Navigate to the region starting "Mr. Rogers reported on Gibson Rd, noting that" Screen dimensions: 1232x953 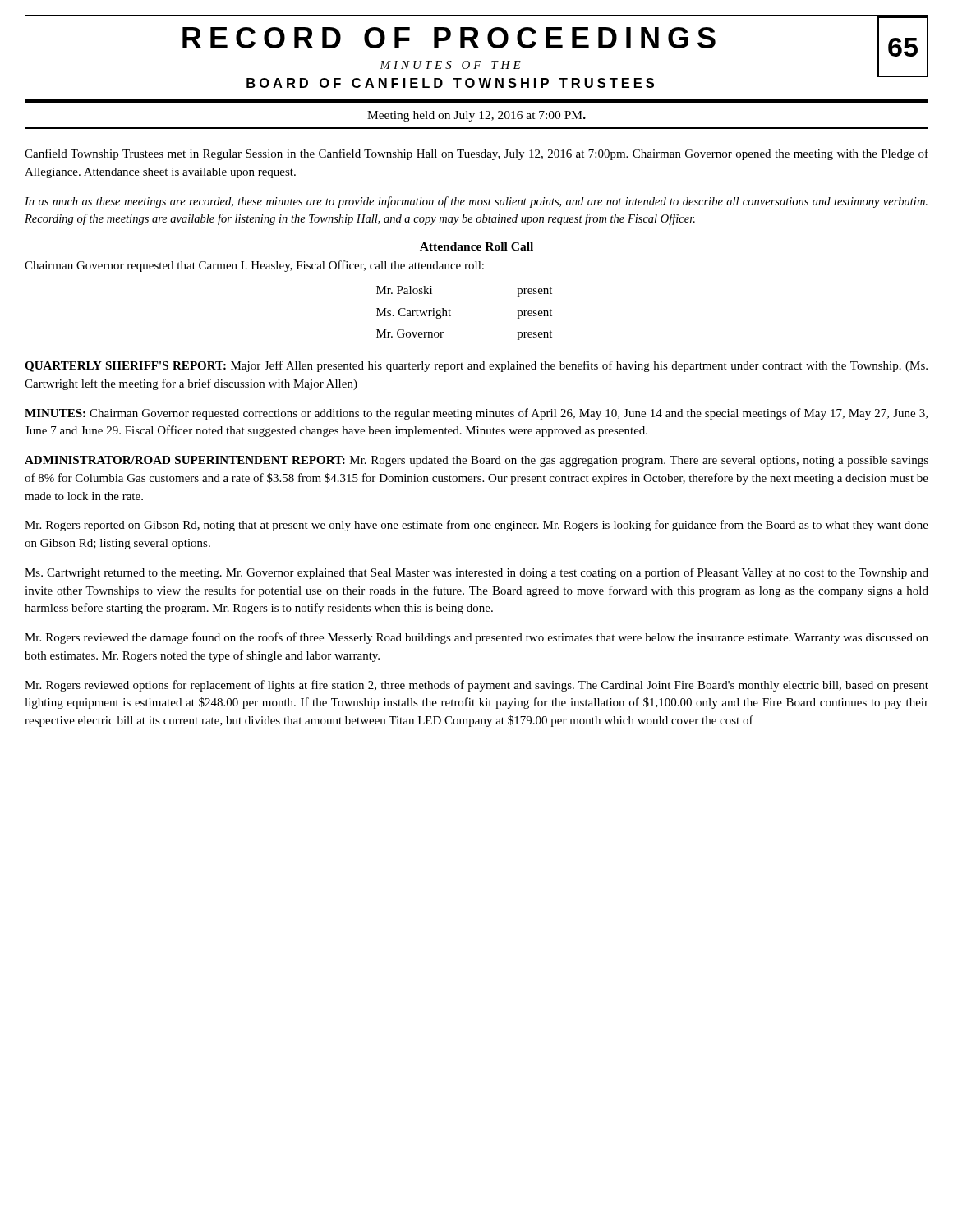[476, 534]
